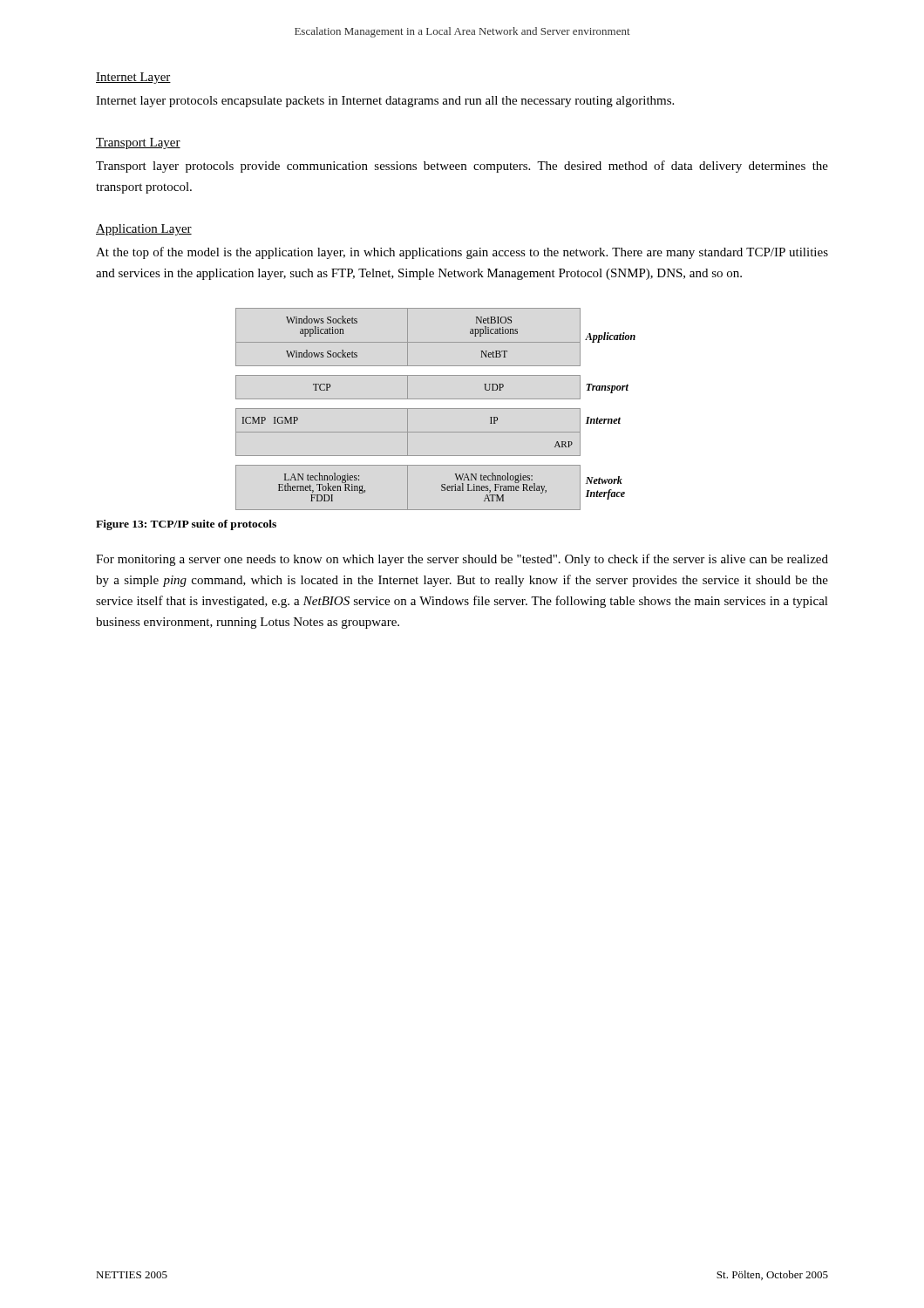
Task: Where is the passage that starts "For monitoring a server"?
Action: 462,590
